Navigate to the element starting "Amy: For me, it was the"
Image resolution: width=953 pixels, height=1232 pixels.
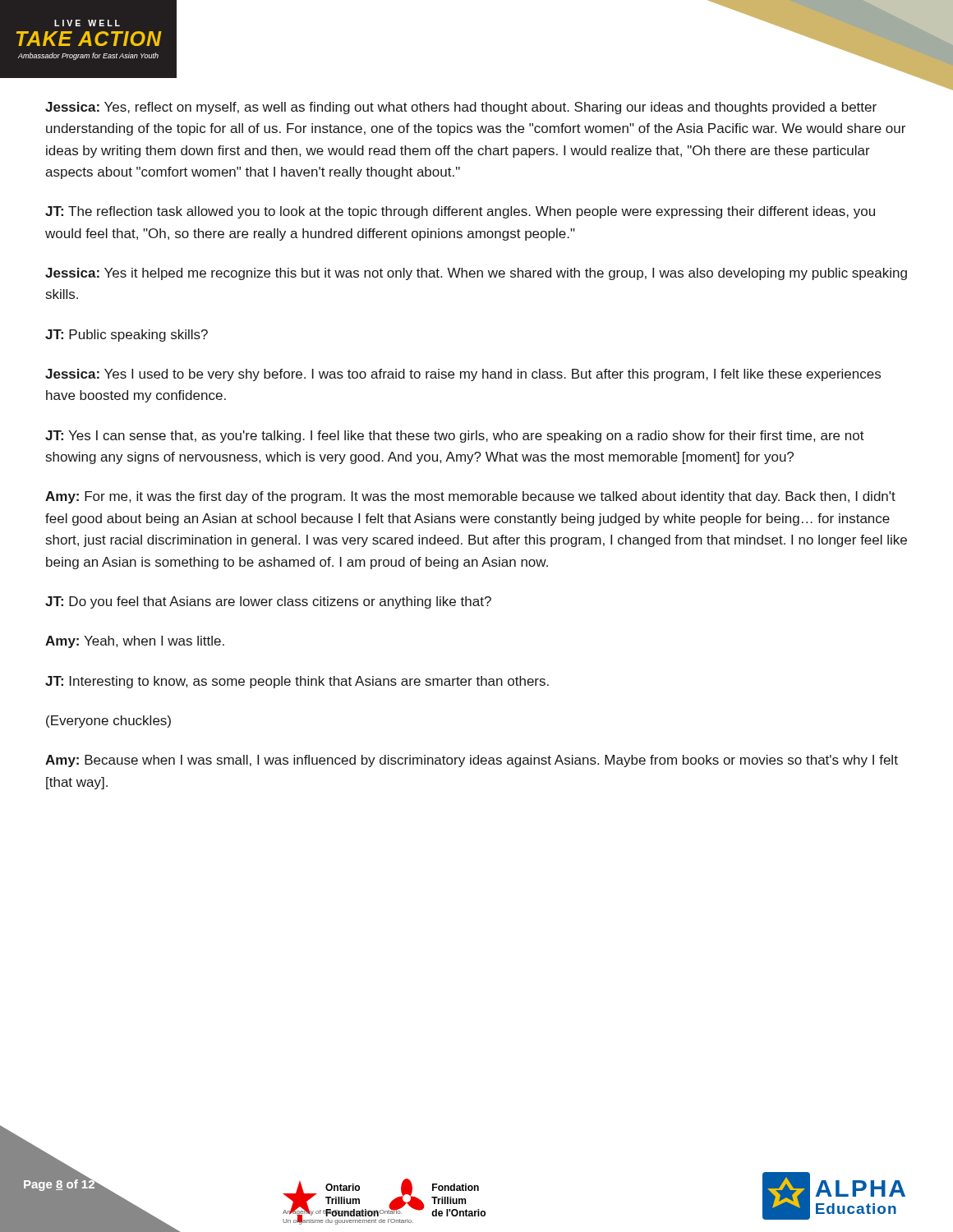coord(476,529)
